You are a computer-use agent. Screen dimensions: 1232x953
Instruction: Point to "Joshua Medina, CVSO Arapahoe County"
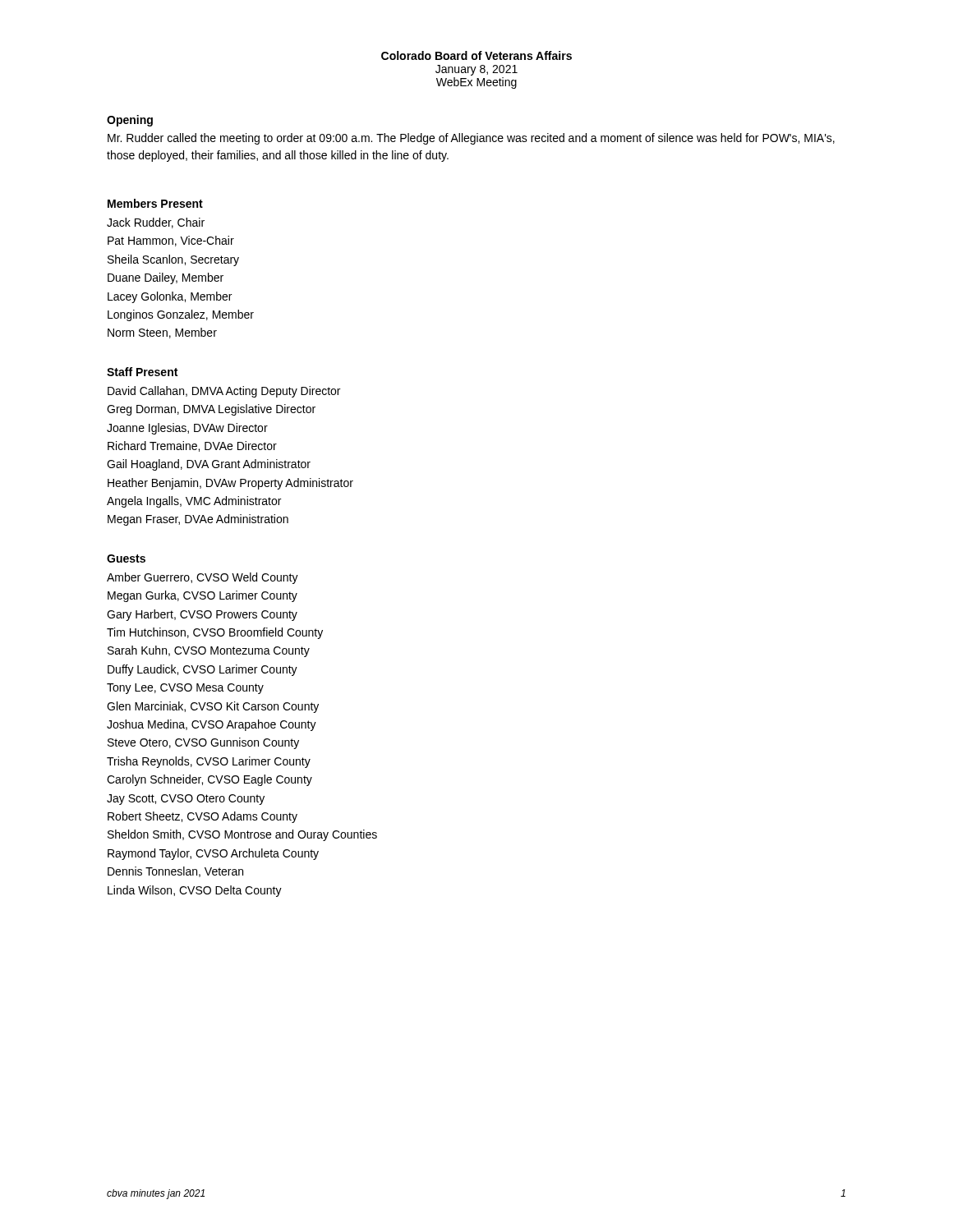tap(211, 724)
